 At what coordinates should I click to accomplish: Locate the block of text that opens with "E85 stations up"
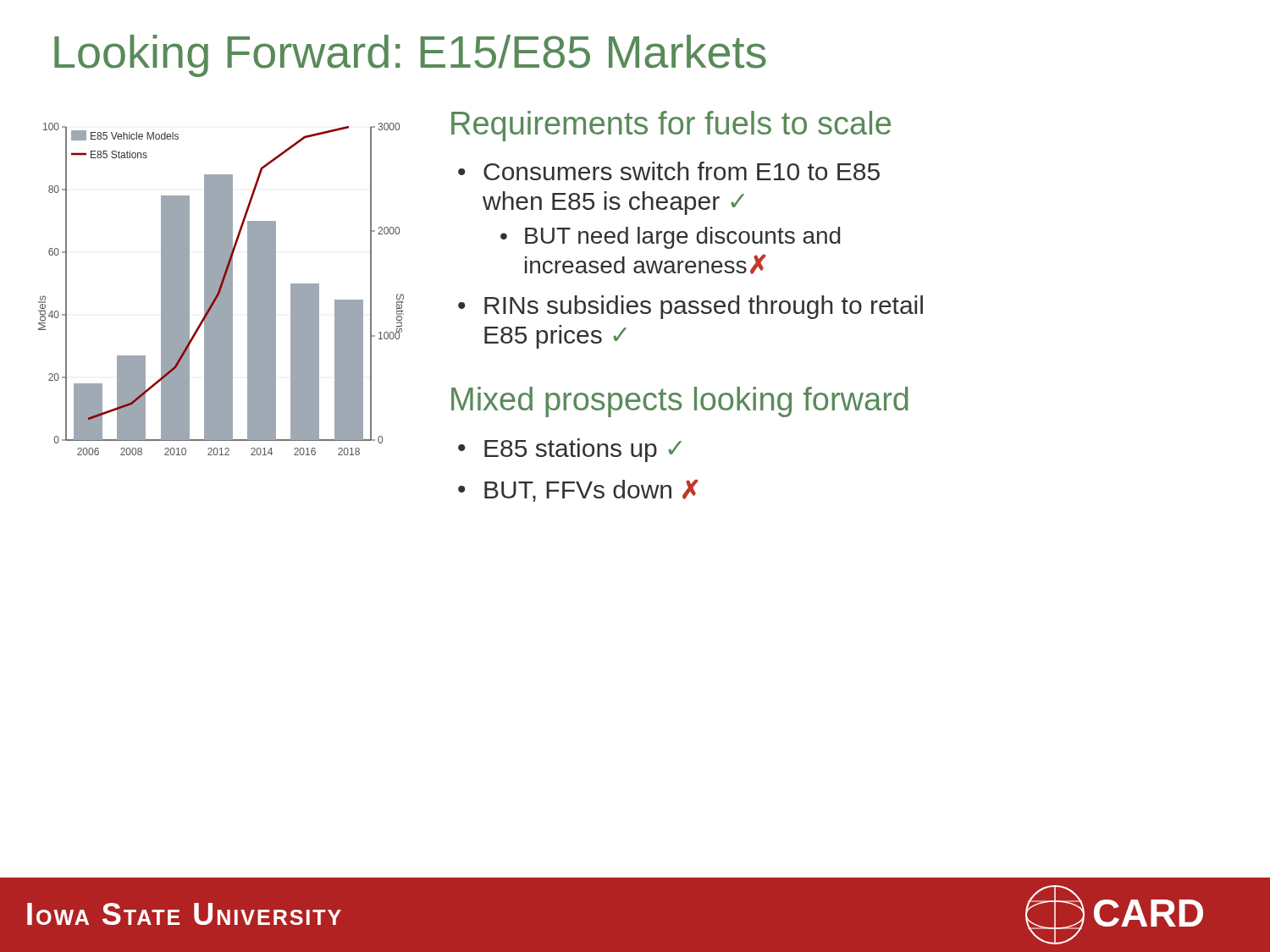(x=584, y=448)
